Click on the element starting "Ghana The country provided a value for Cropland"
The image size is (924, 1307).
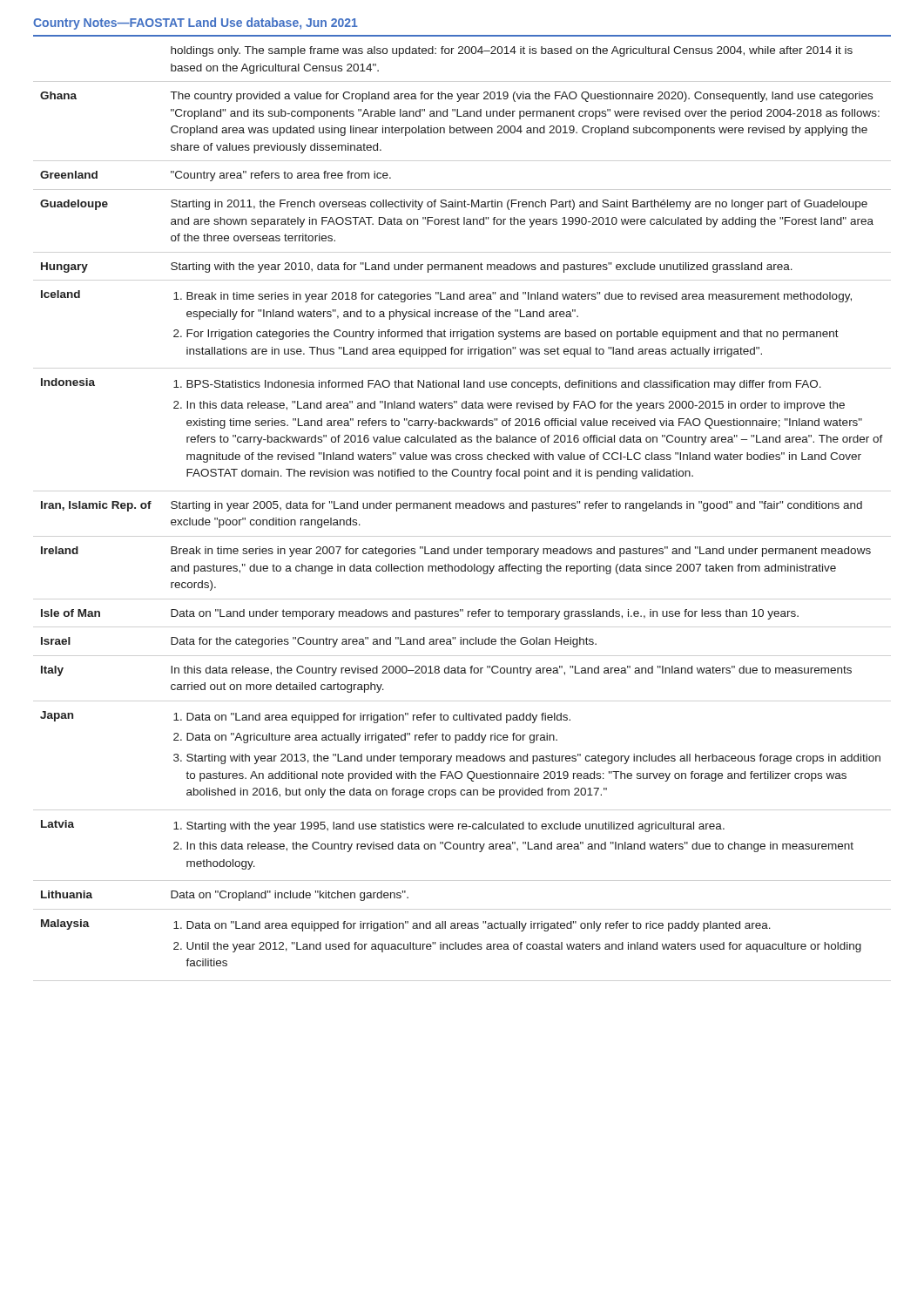[462, 121]
